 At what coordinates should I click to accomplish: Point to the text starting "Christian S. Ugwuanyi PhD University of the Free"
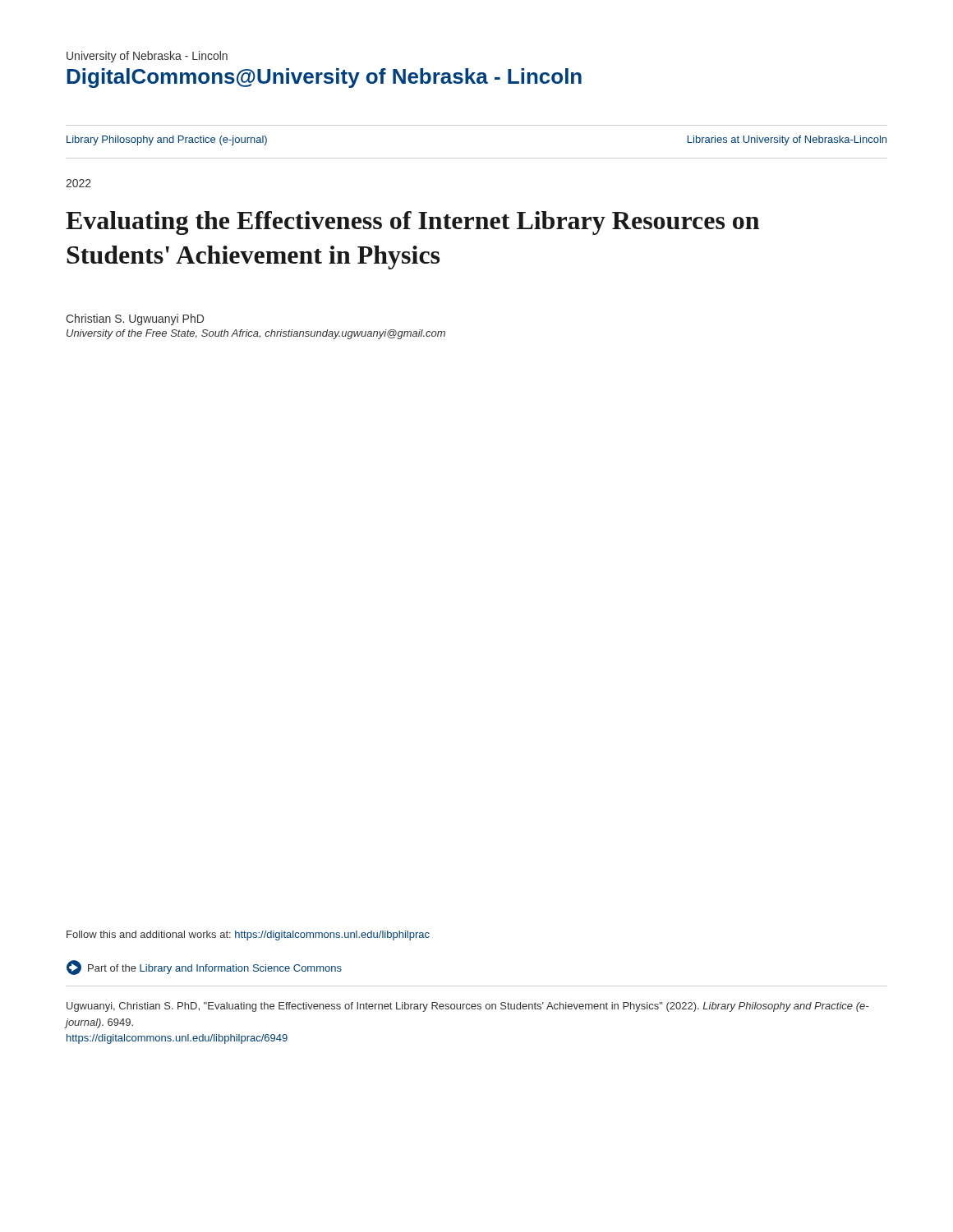point(135,319)
